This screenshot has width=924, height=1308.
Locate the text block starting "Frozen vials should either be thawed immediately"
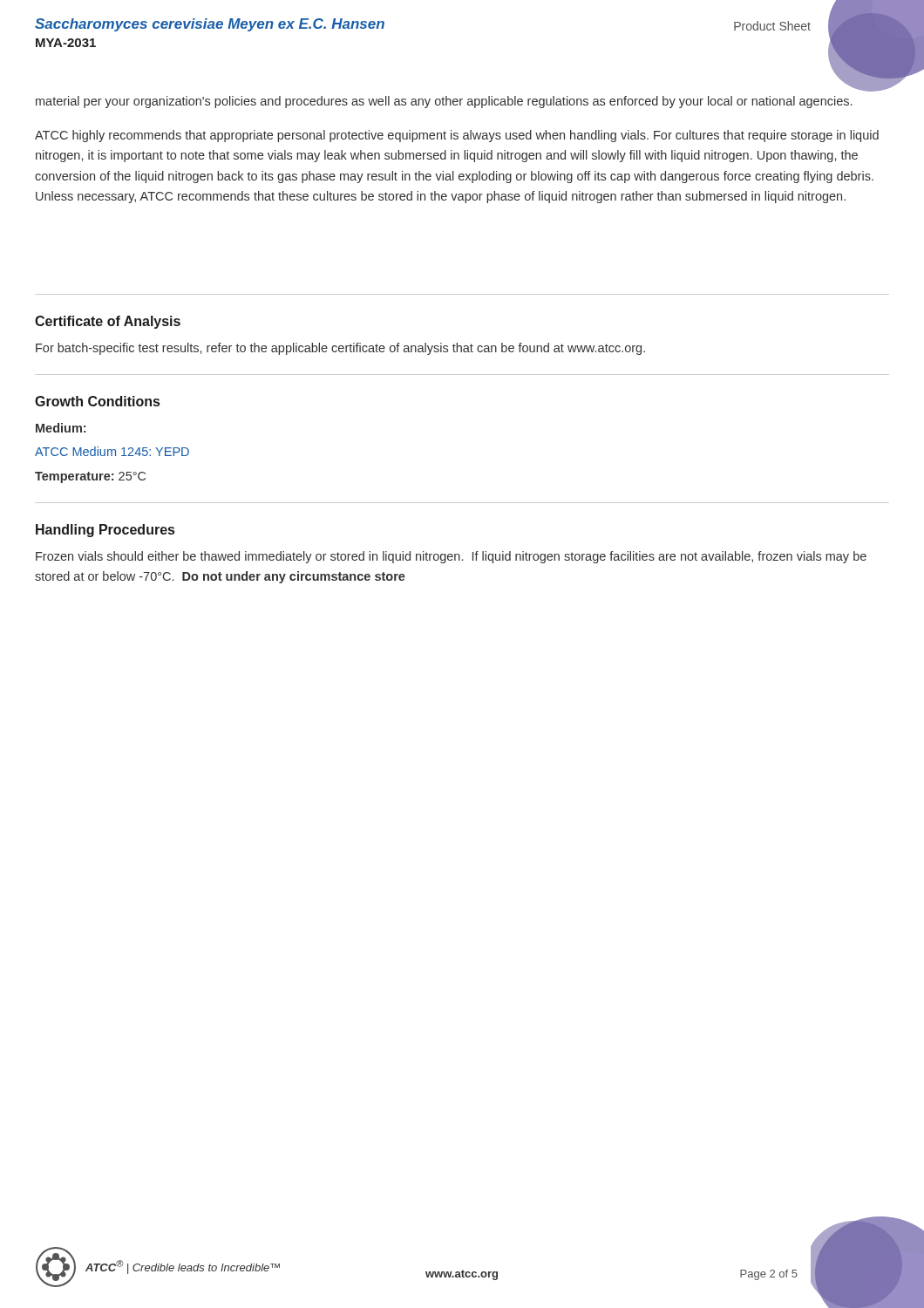tap(462, 567)
